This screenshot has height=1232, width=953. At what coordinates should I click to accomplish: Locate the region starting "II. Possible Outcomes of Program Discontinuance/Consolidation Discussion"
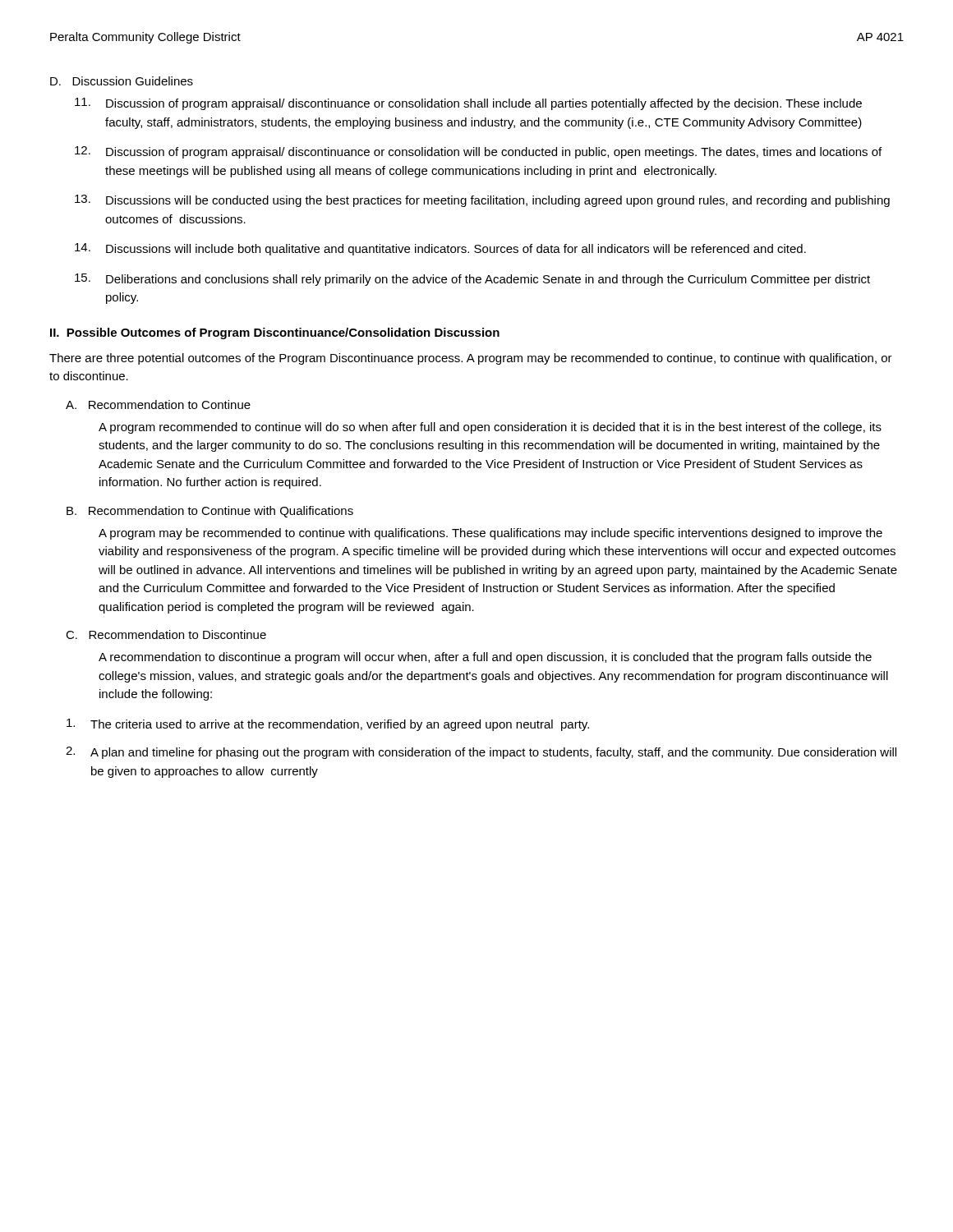point(275,332)
